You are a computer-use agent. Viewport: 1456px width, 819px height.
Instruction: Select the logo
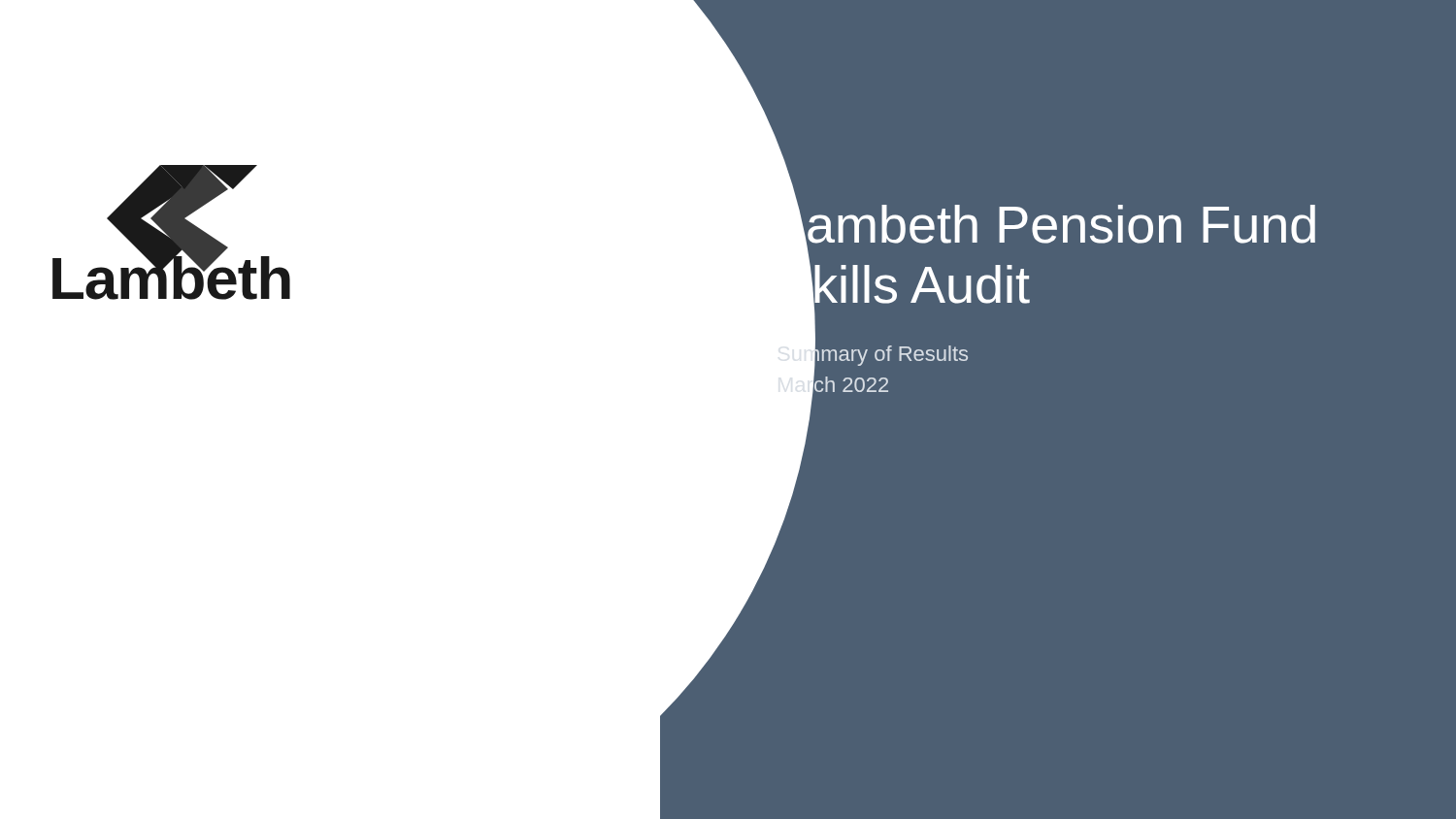click(204, 233)
